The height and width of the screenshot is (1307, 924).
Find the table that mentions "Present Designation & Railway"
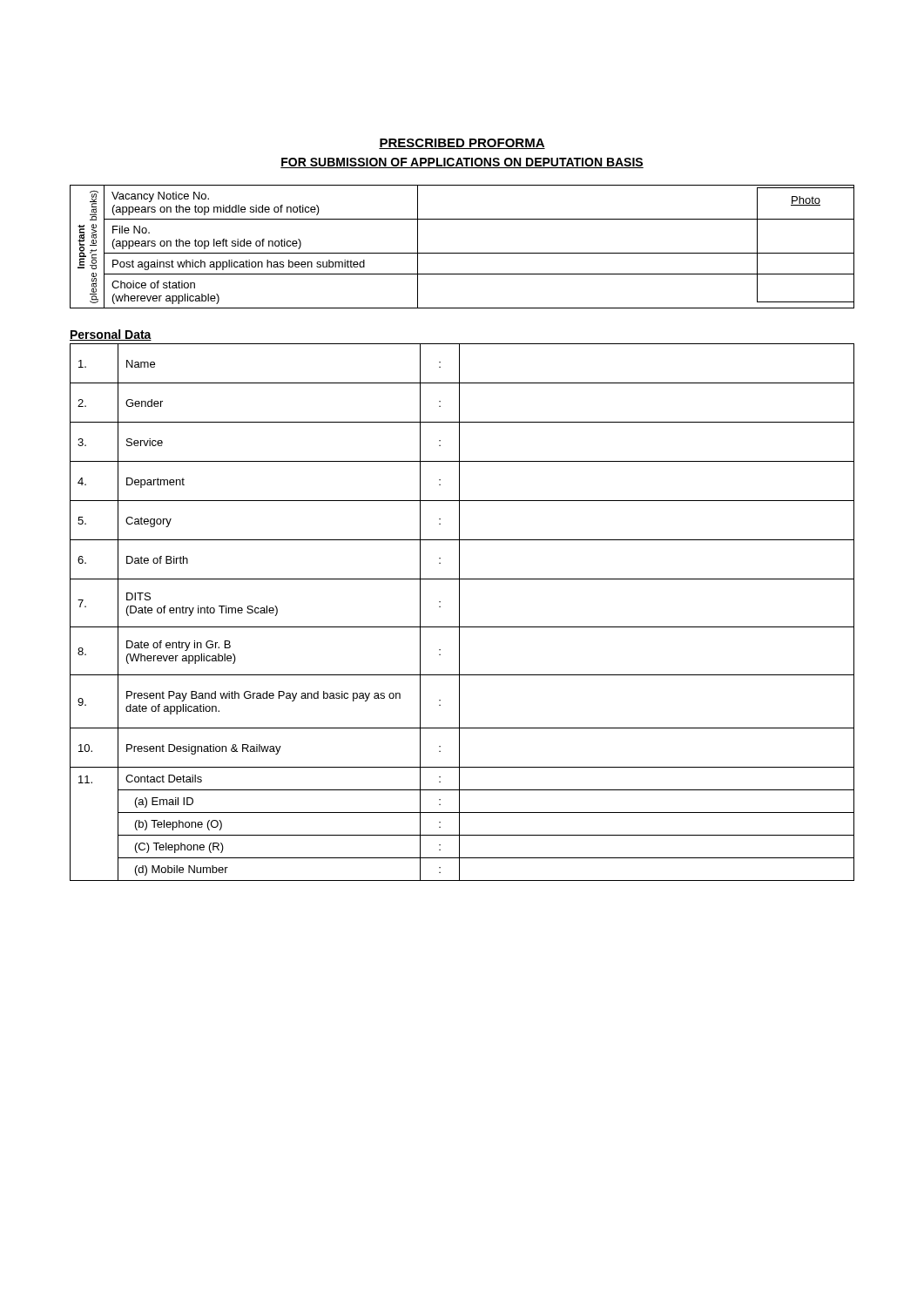(462, 612)
